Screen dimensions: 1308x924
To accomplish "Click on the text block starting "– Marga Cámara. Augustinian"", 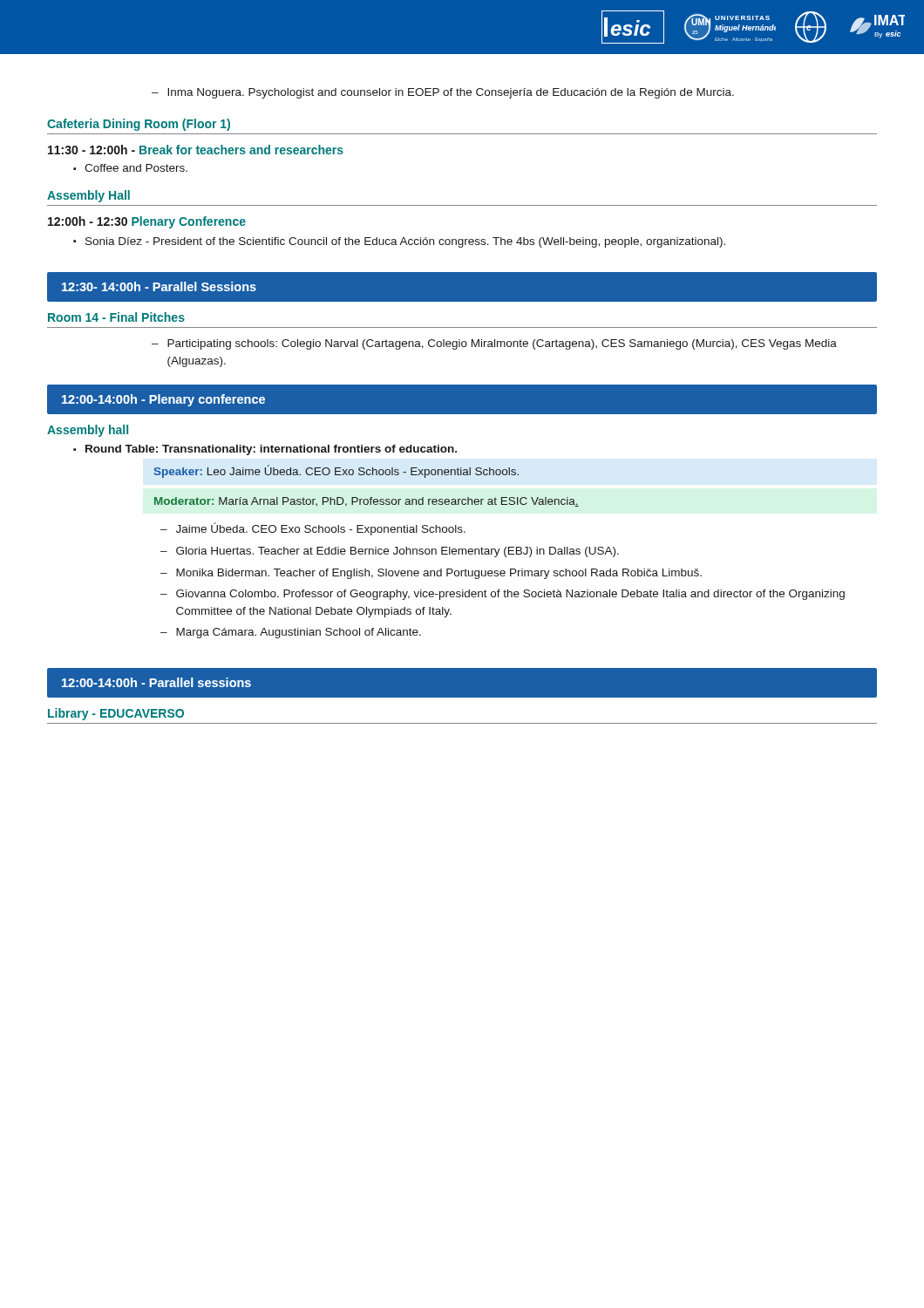I will [x=291, y=632].
